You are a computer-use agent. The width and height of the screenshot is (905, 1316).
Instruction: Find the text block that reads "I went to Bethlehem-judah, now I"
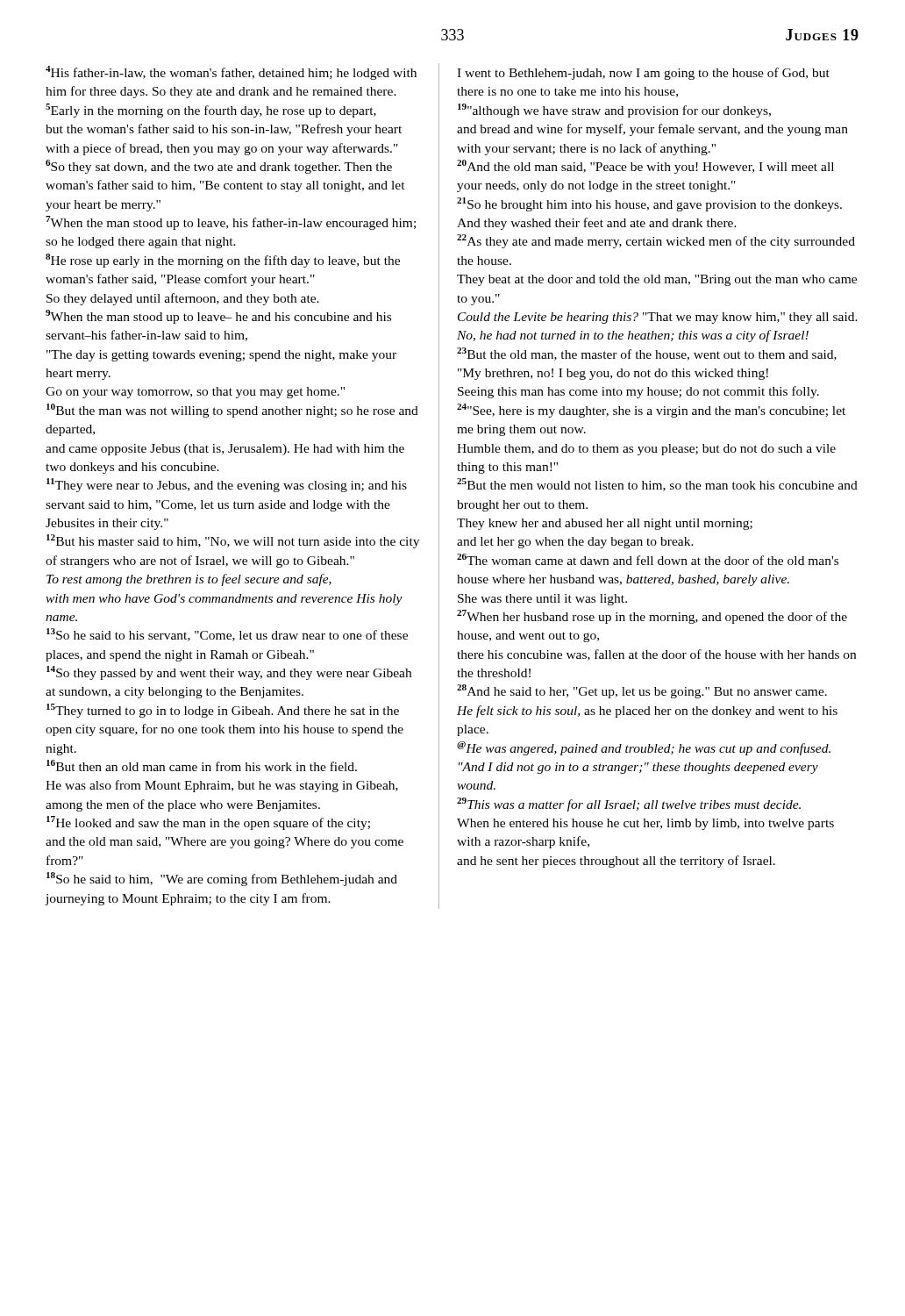pyautogui.click(x=658, y=466)
